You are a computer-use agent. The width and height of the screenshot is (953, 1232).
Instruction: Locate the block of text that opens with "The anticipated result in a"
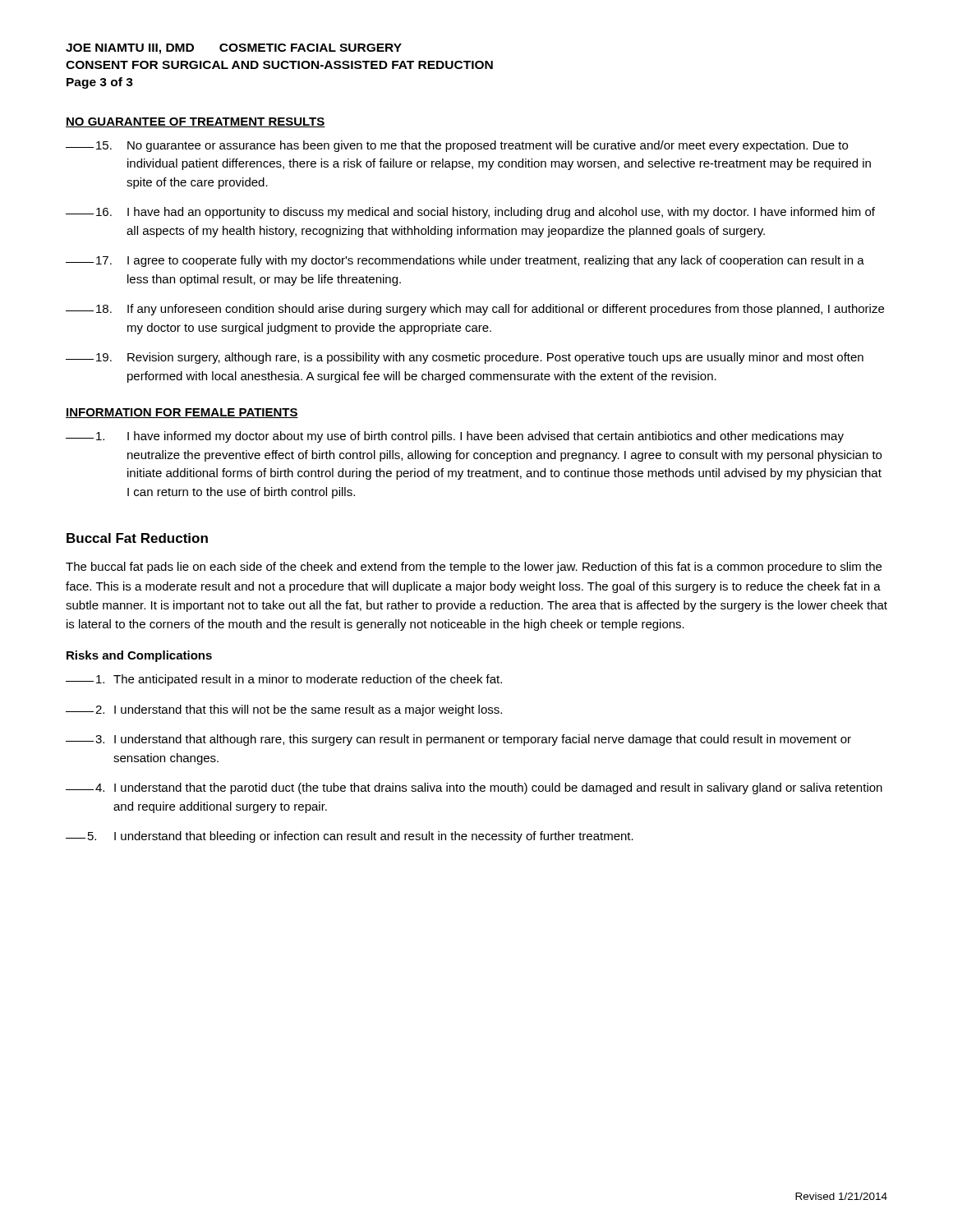476,680
